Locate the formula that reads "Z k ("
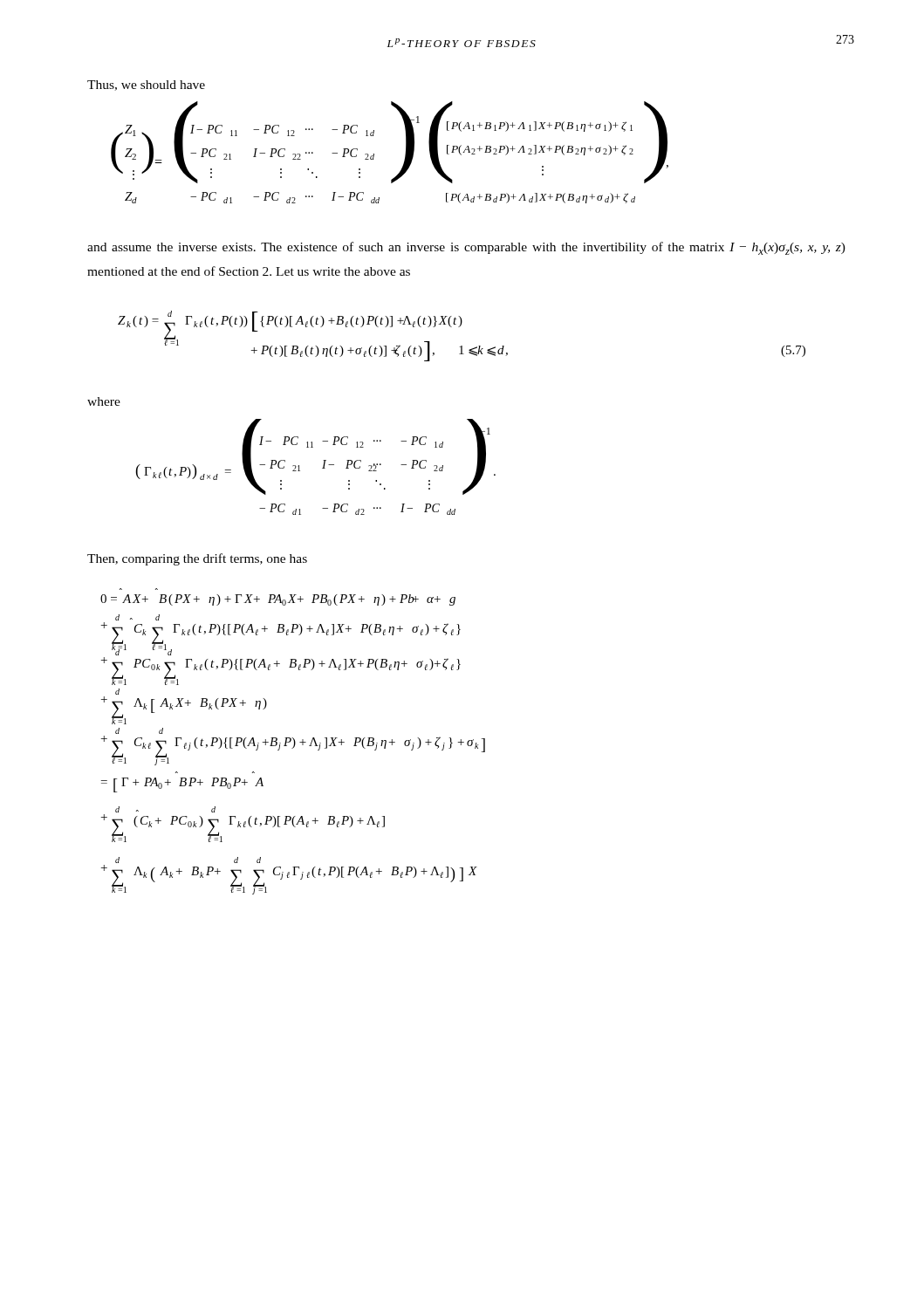Viewport: 924px width, 1309px height. tap(466, 338)
